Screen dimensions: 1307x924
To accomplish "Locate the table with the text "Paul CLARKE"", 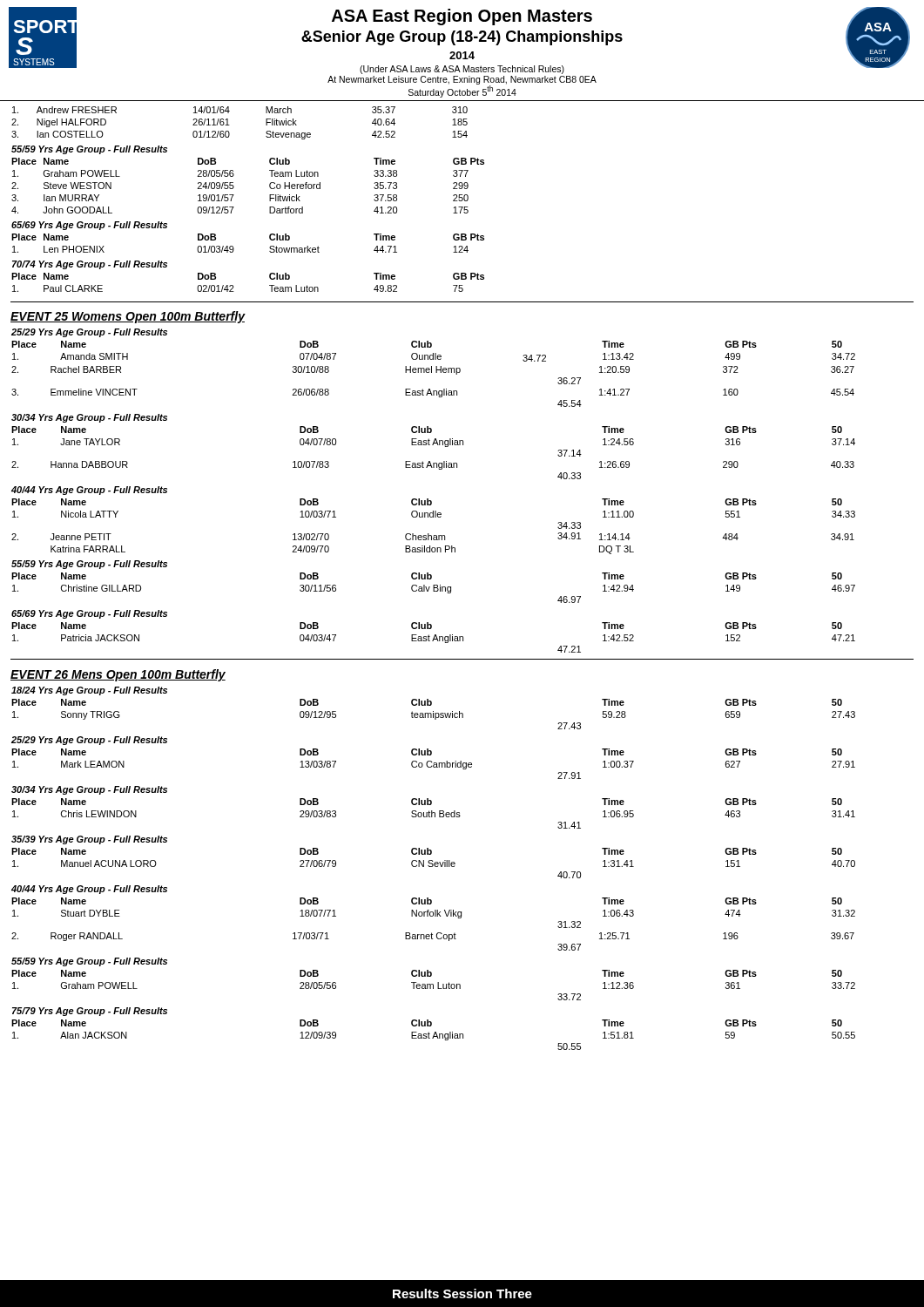I will (462, 278).
